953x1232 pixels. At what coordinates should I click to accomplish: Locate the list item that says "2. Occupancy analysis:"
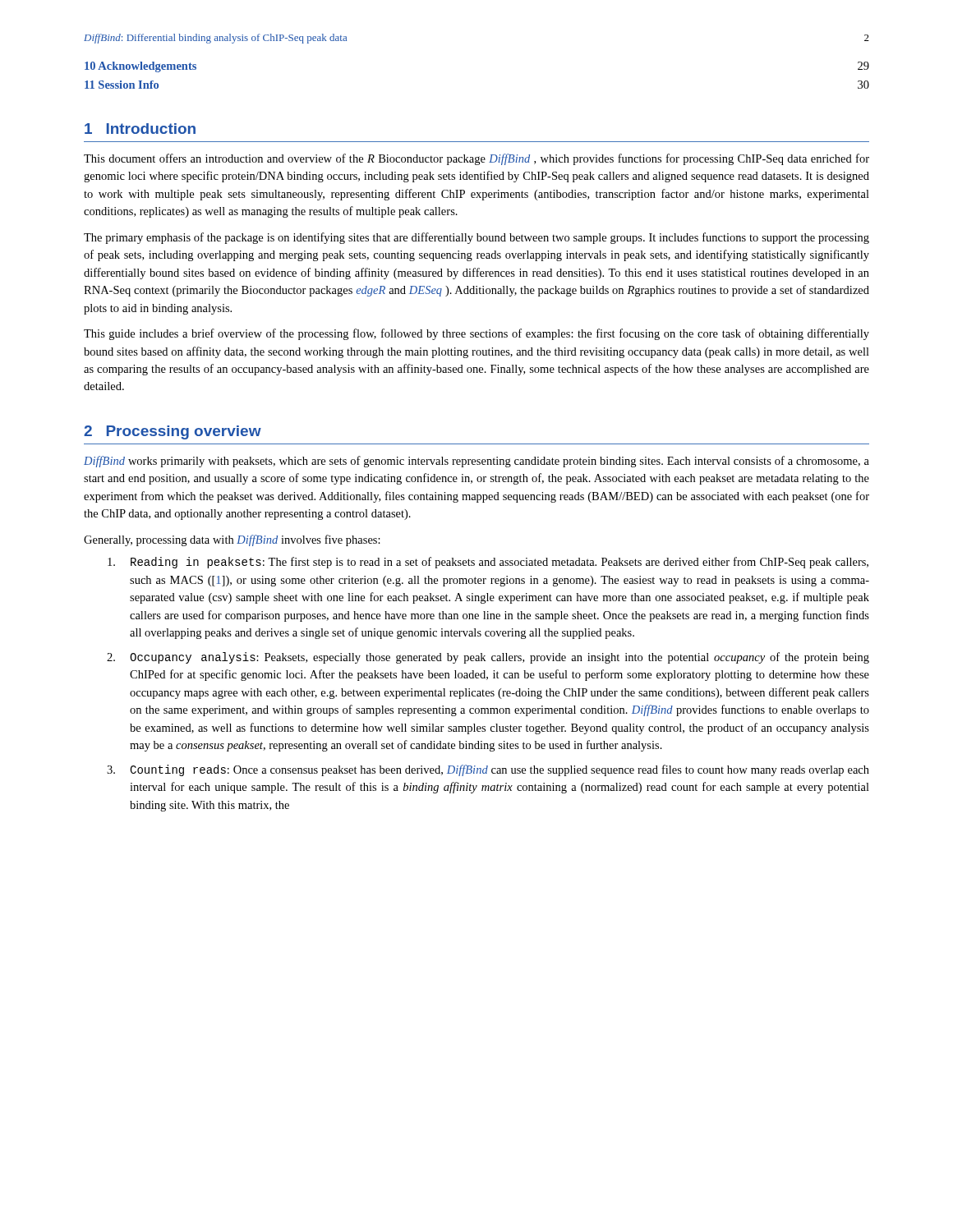tap(488, 702)
